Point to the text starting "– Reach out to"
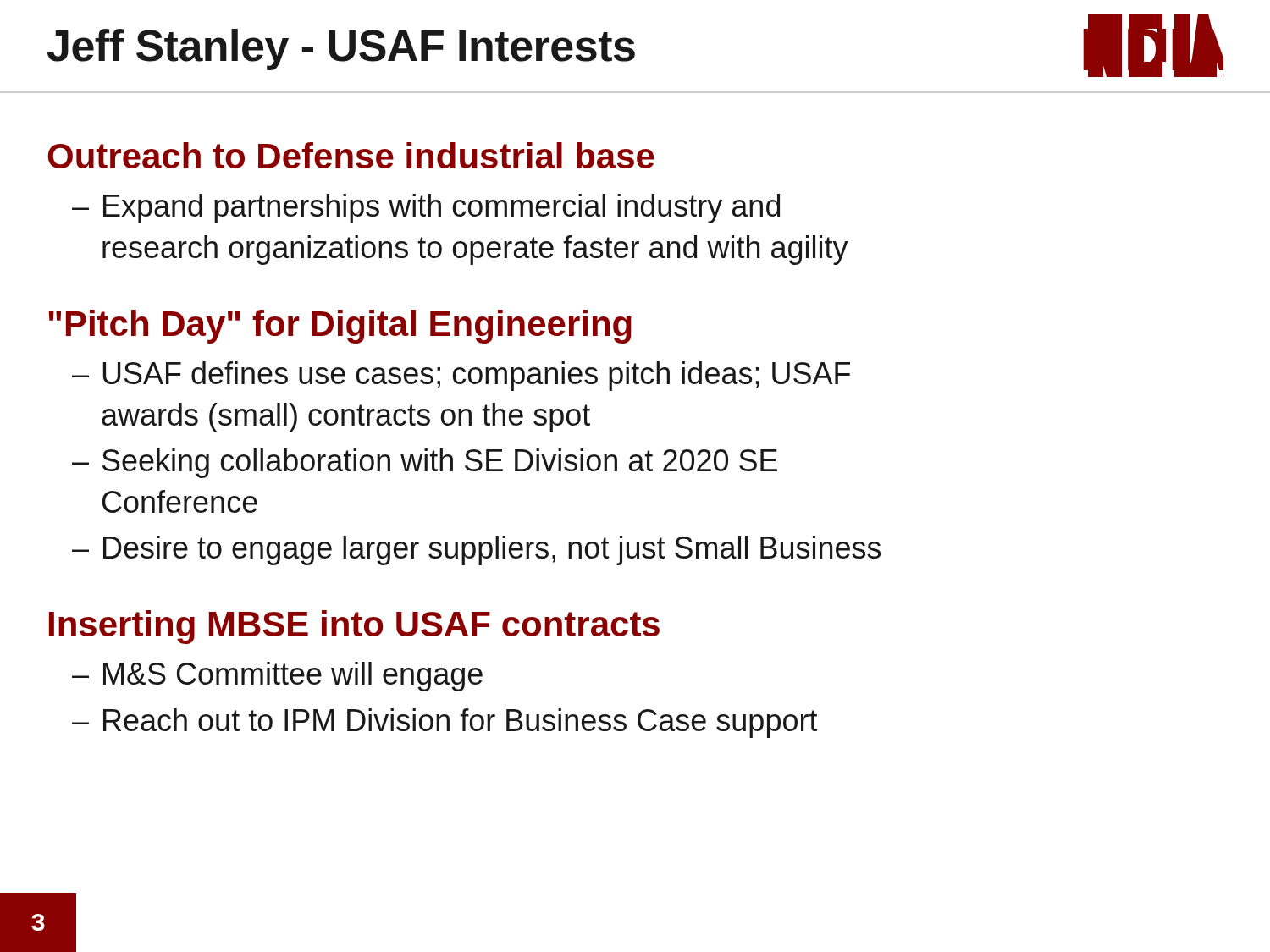Screen dimensions: 952x1270 [x=648, y=721]
